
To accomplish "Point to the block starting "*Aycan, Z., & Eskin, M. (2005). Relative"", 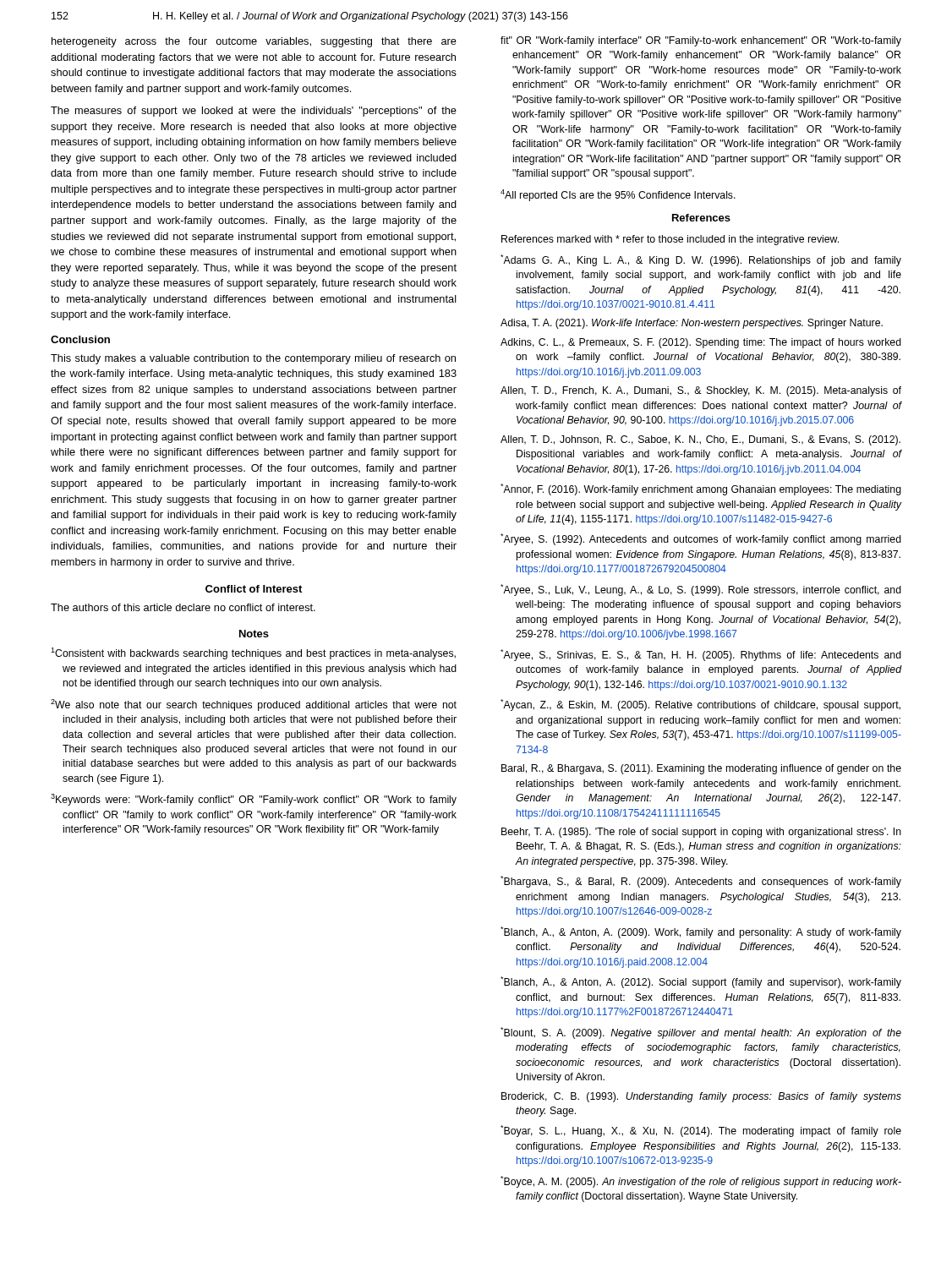I will click(x=701, y=727).
